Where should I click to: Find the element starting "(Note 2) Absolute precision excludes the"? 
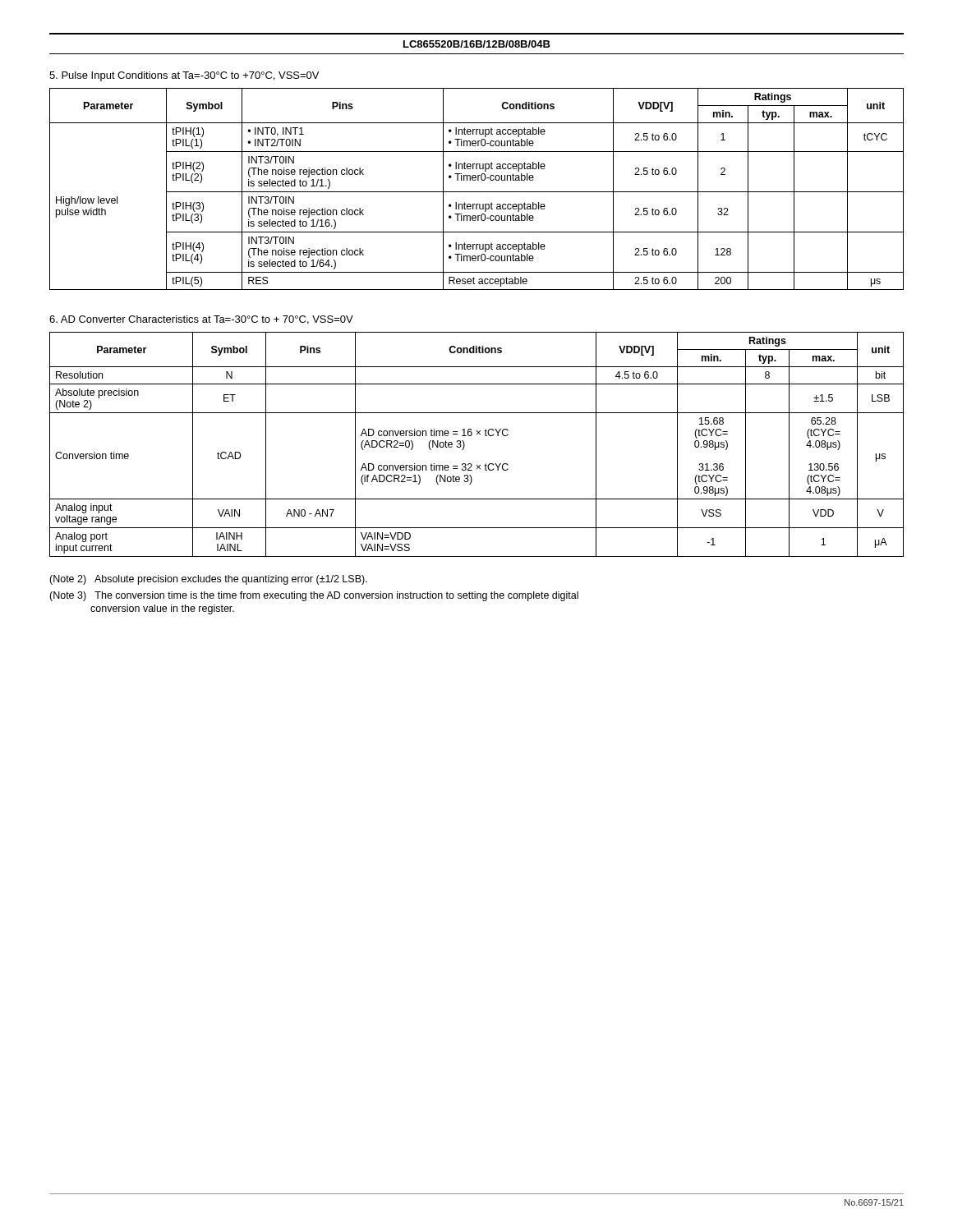point(209,579)
